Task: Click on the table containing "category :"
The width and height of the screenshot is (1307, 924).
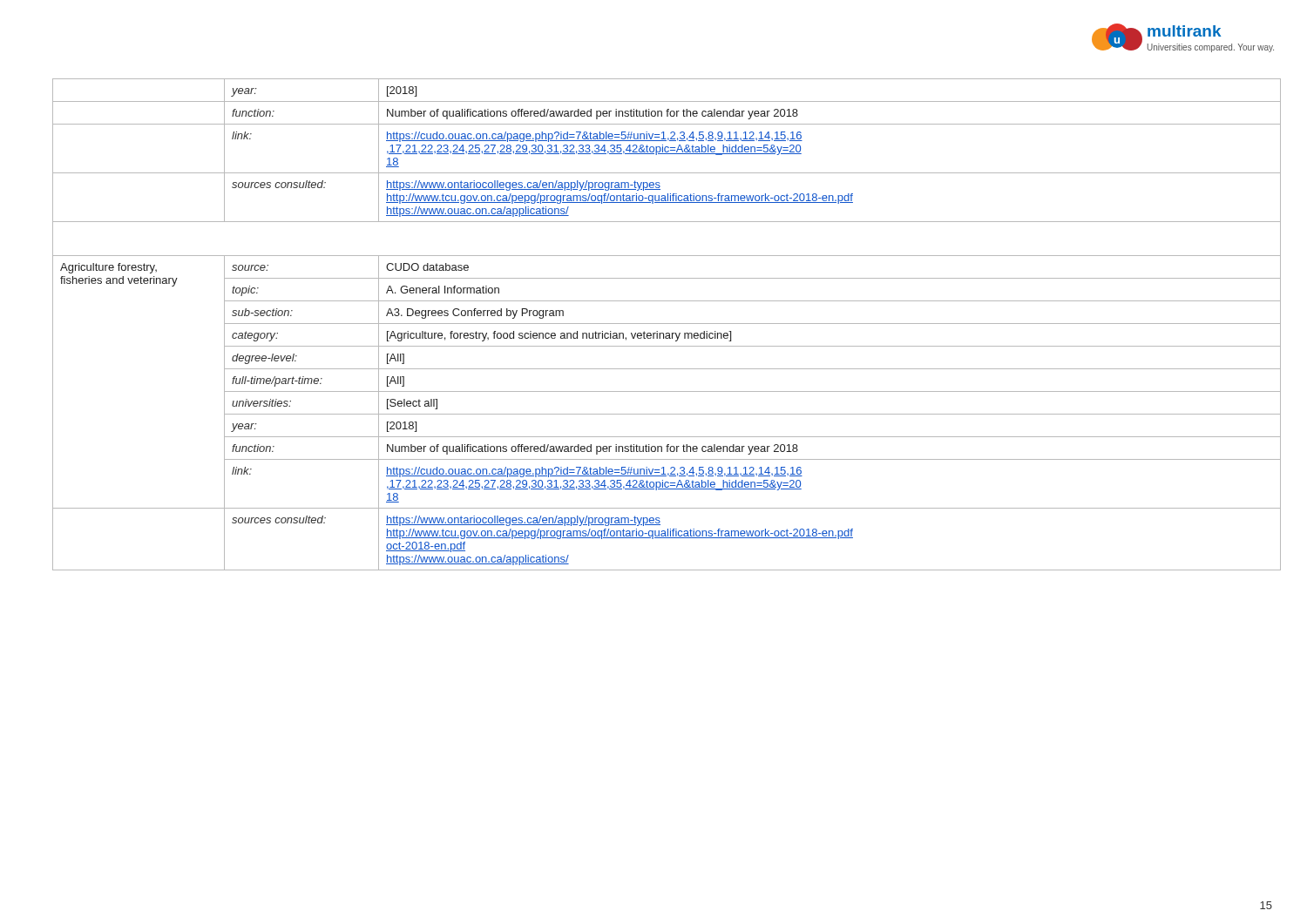Action: pyautogui.click(x=667, y=324)
